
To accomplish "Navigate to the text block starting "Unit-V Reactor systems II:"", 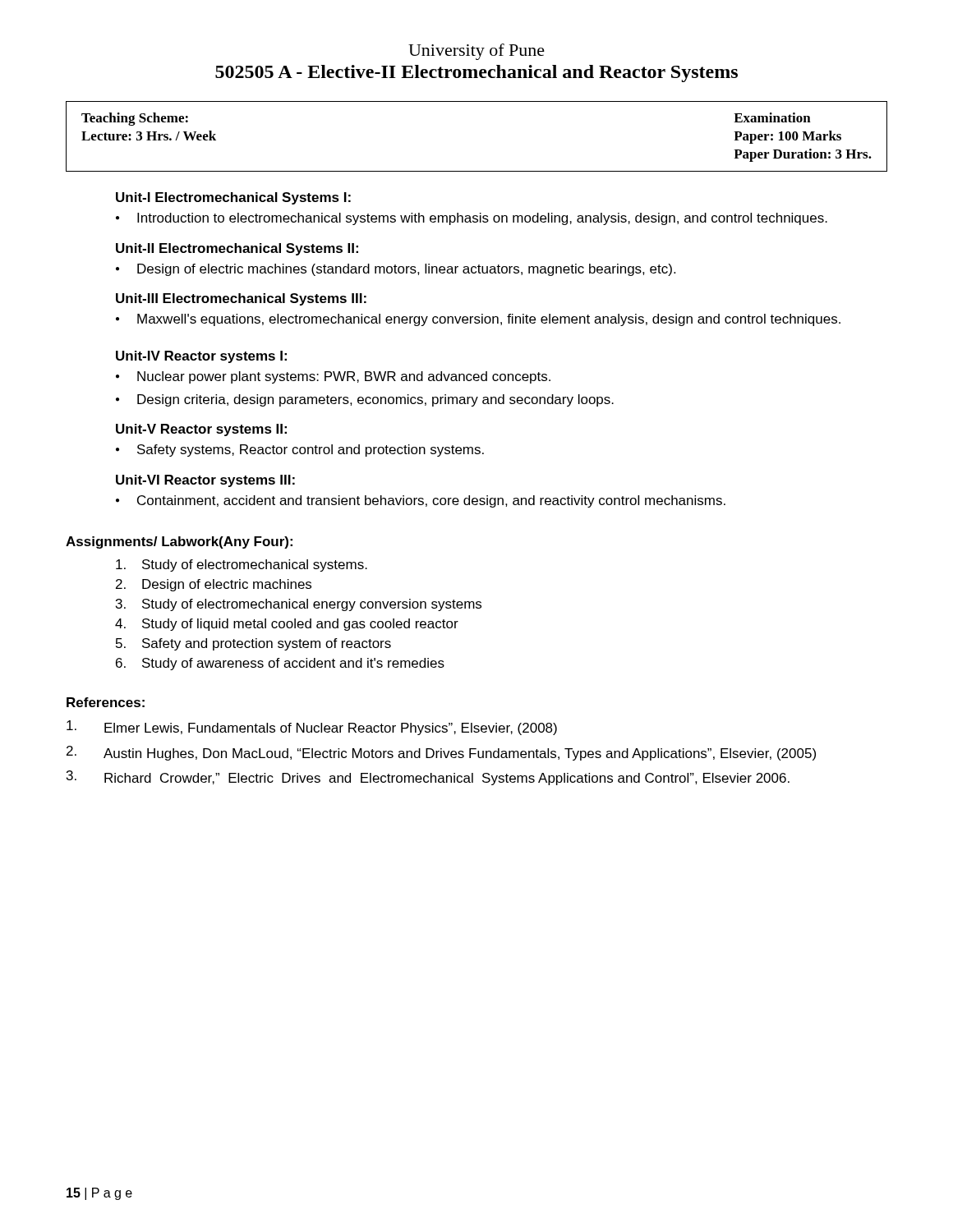I will tap(202, 429).
